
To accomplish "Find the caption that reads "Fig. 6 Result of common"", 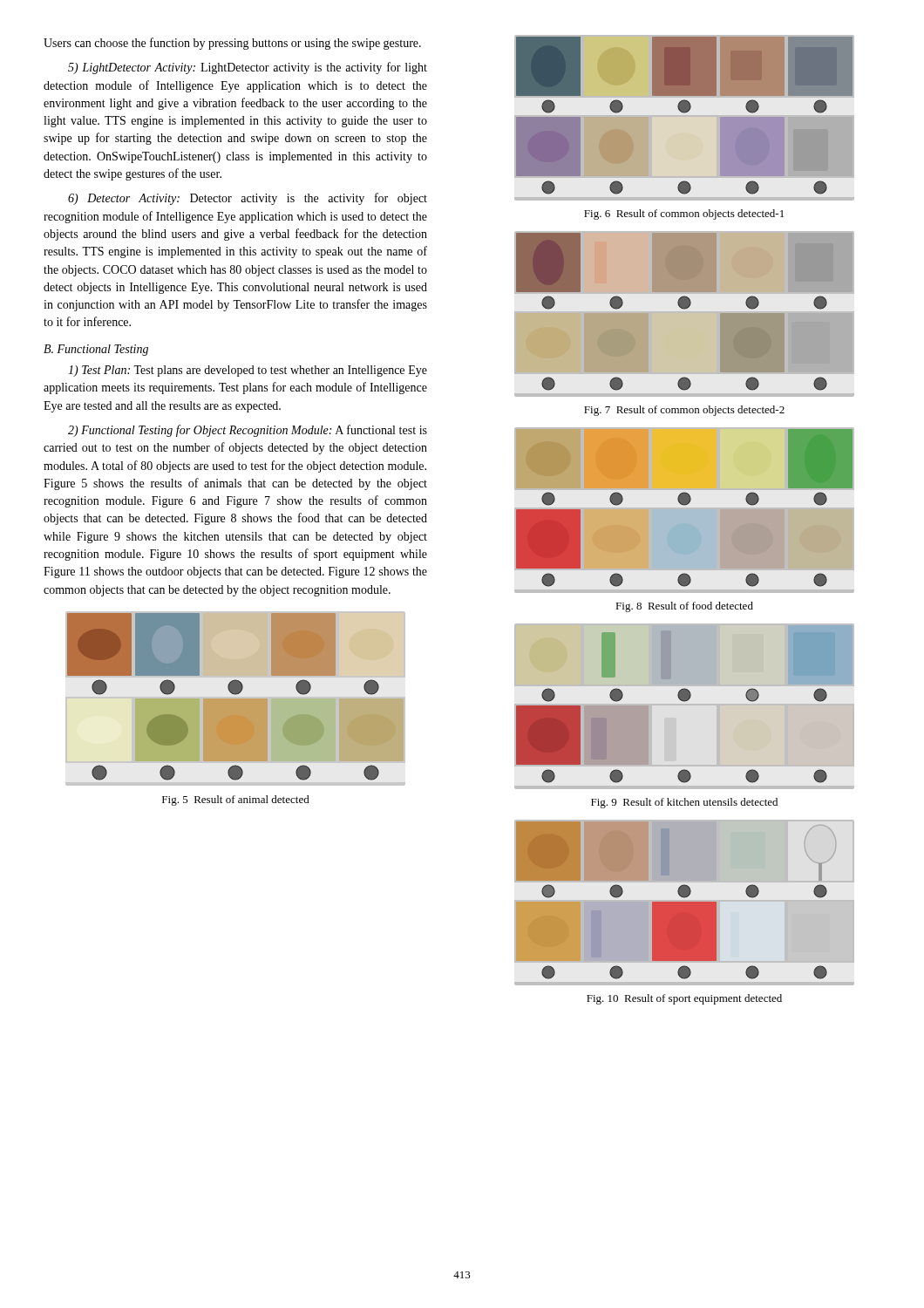I will [684, 213].
